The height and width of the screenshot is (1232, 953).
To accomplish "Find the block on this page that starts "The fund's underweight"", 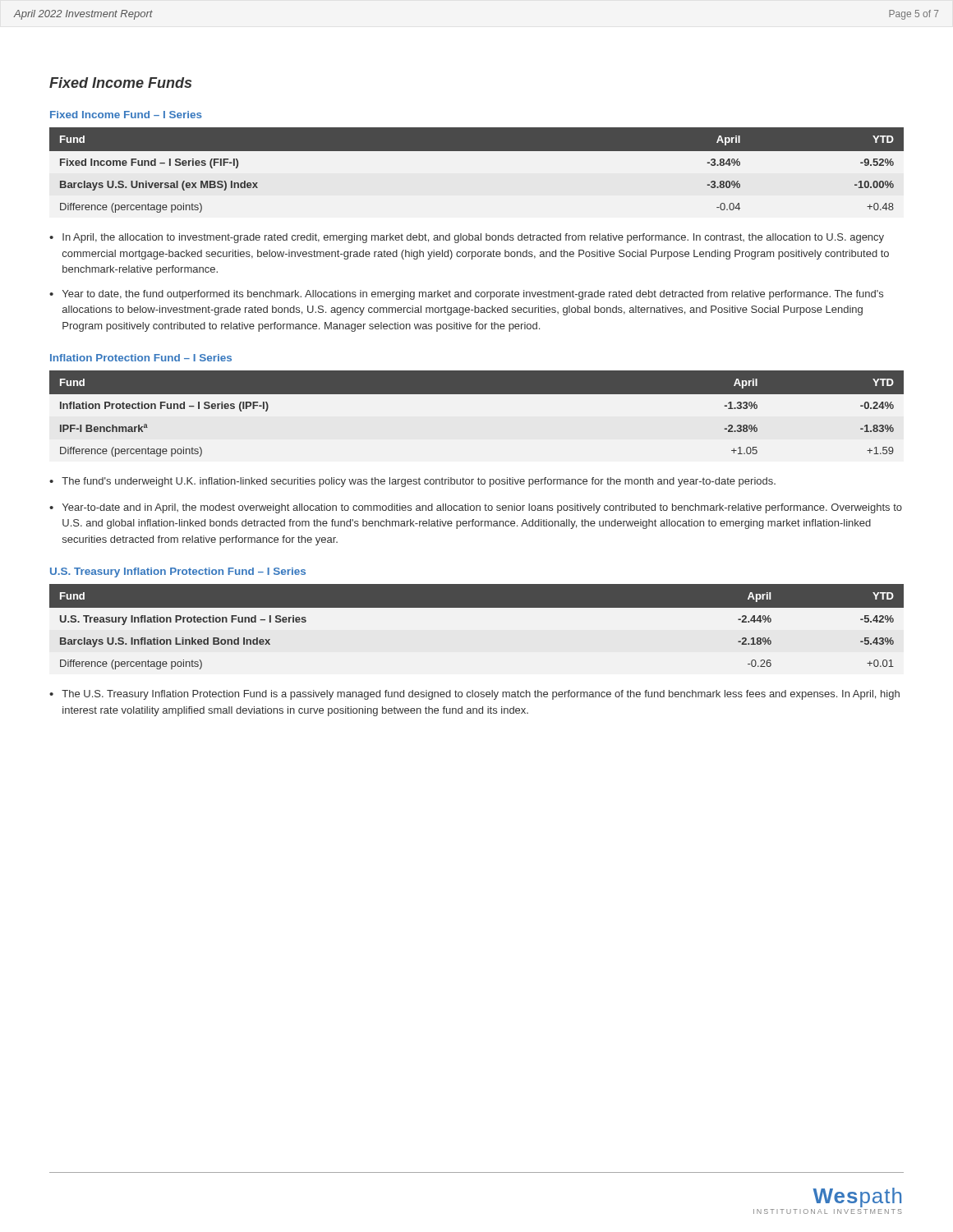I will click(419, 481).
